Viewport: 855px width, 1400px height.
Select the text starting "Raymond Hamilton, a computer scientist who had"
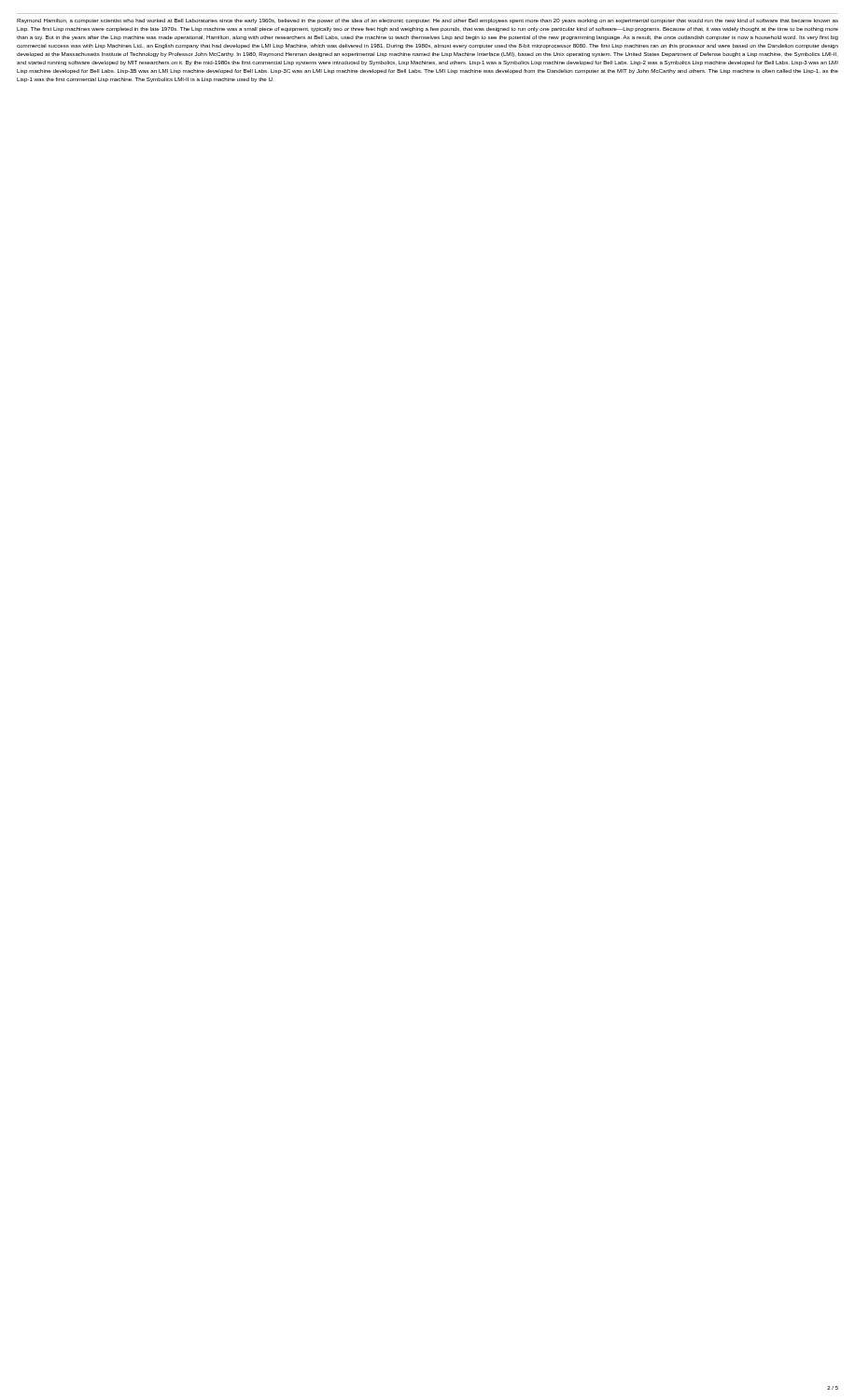[428, 49]
